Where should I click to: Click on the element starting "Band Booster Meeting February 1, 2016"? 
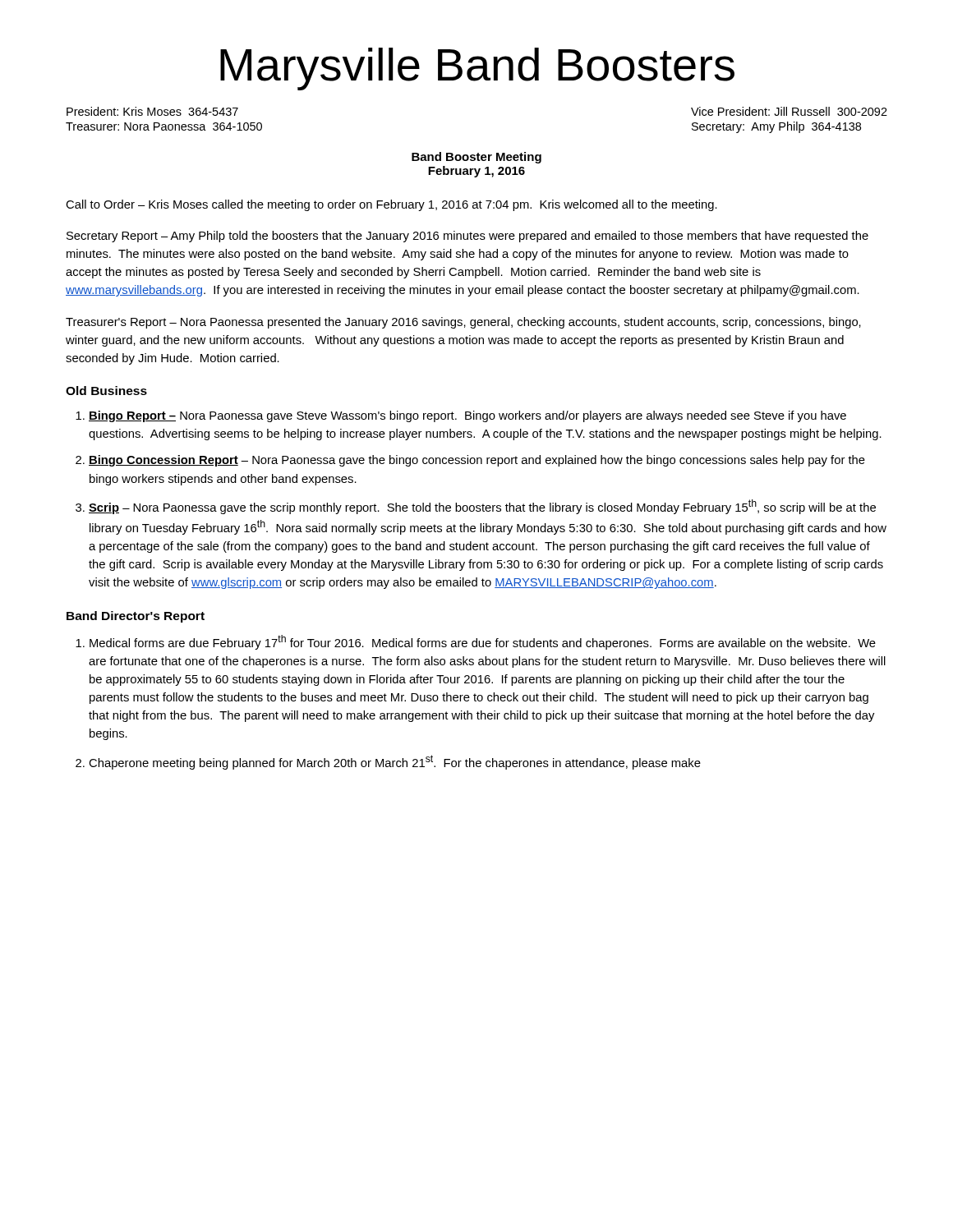pos(476,163)
